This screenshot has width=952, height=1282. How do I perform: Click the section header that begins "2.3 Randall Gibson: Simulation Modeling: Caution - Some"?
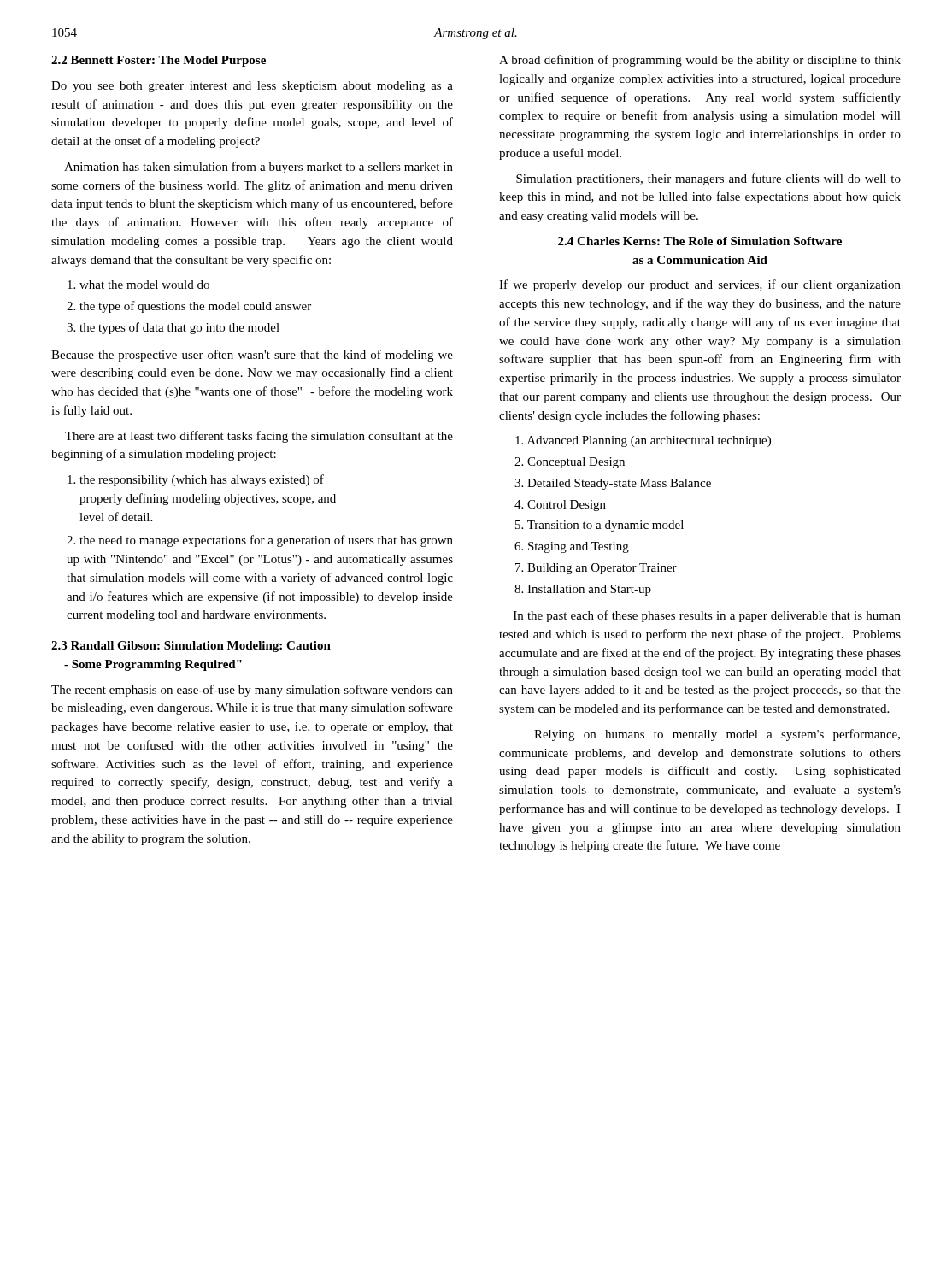click(191, 655)
